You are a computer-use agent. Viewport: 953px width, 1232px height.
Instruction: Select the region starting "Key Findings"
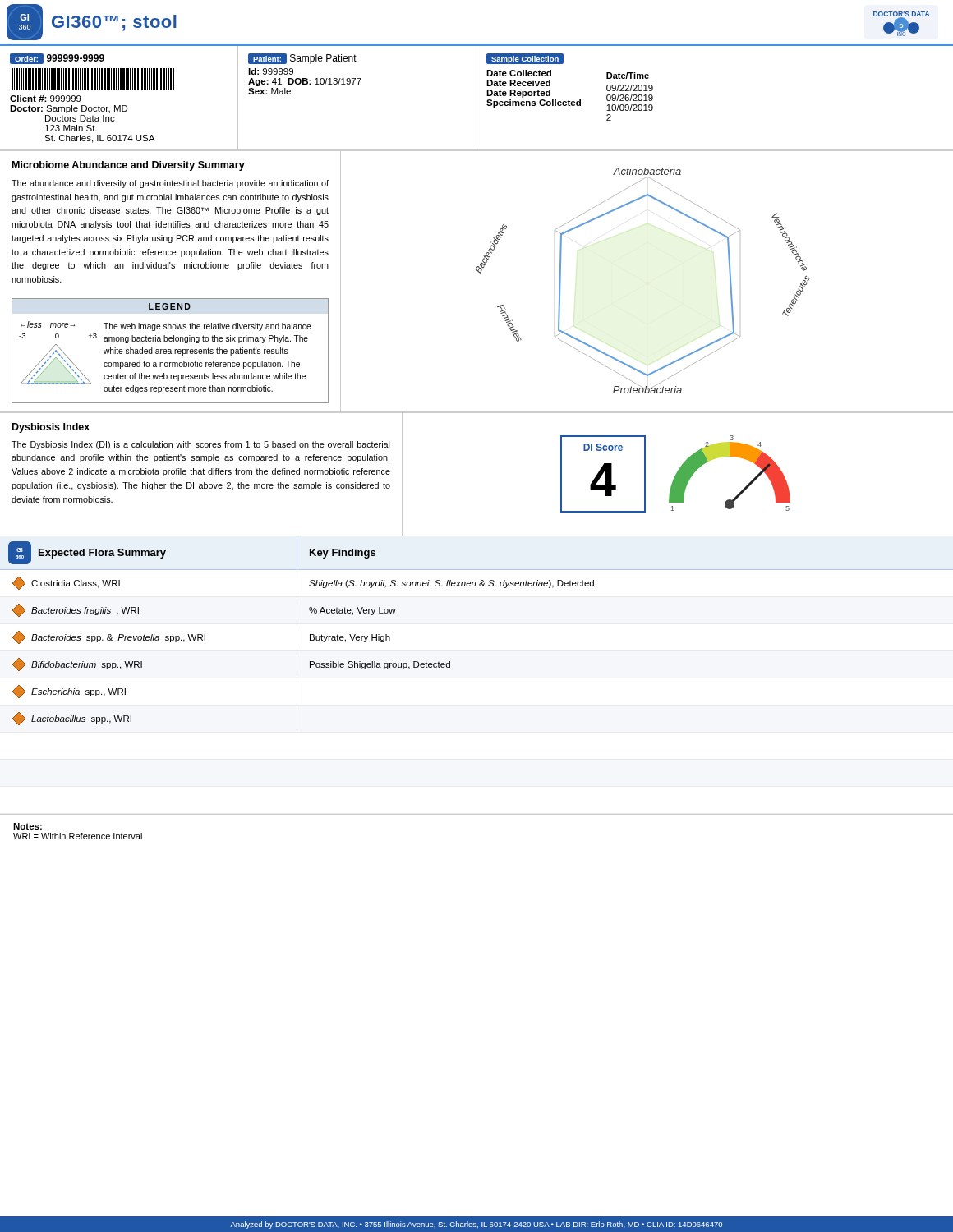coord(342,552)
